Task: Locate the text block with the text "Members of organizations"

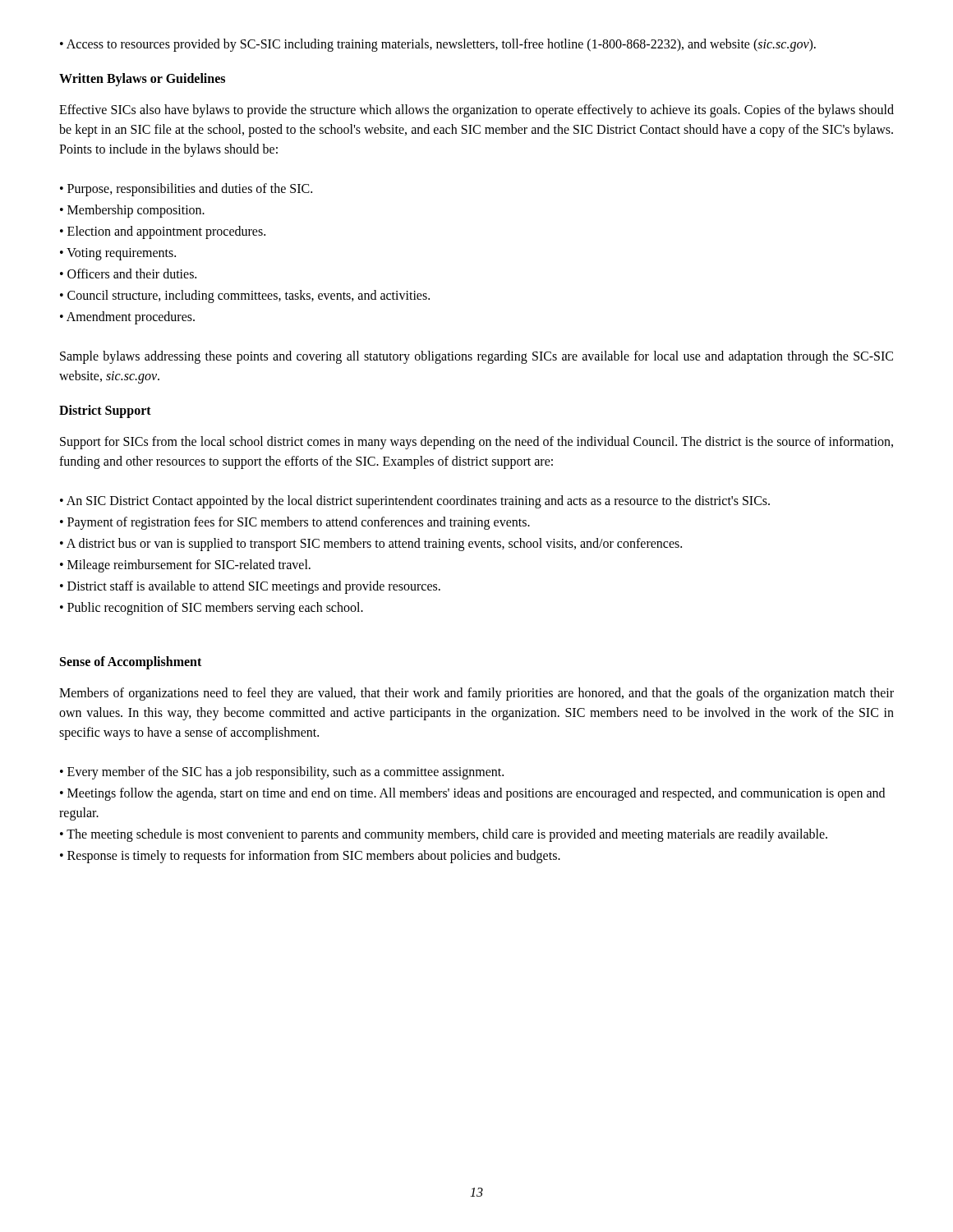Action: (x=476, y=713)
